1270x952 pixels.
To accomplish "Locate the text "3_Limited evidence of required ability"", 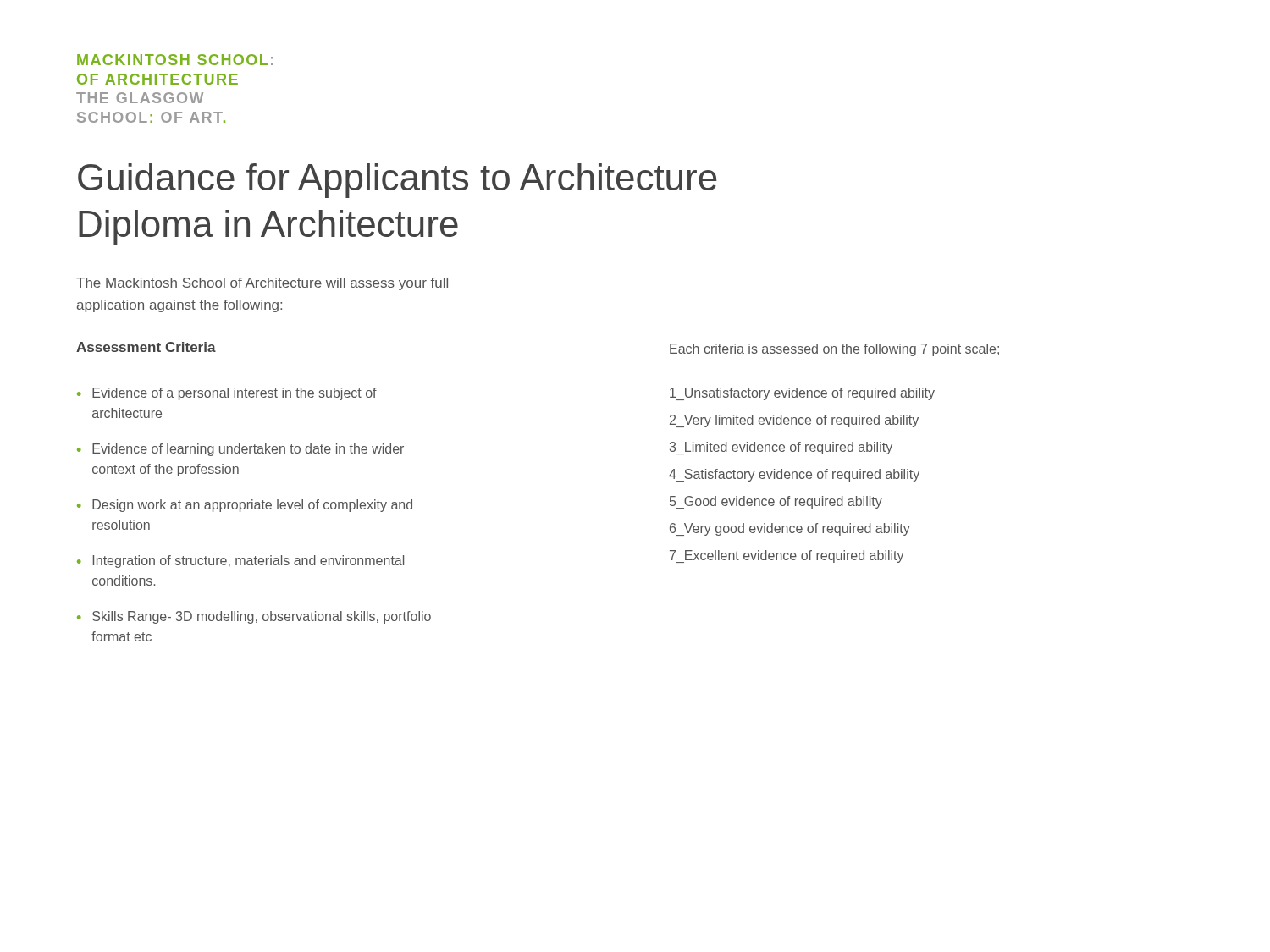I will 781,447.
